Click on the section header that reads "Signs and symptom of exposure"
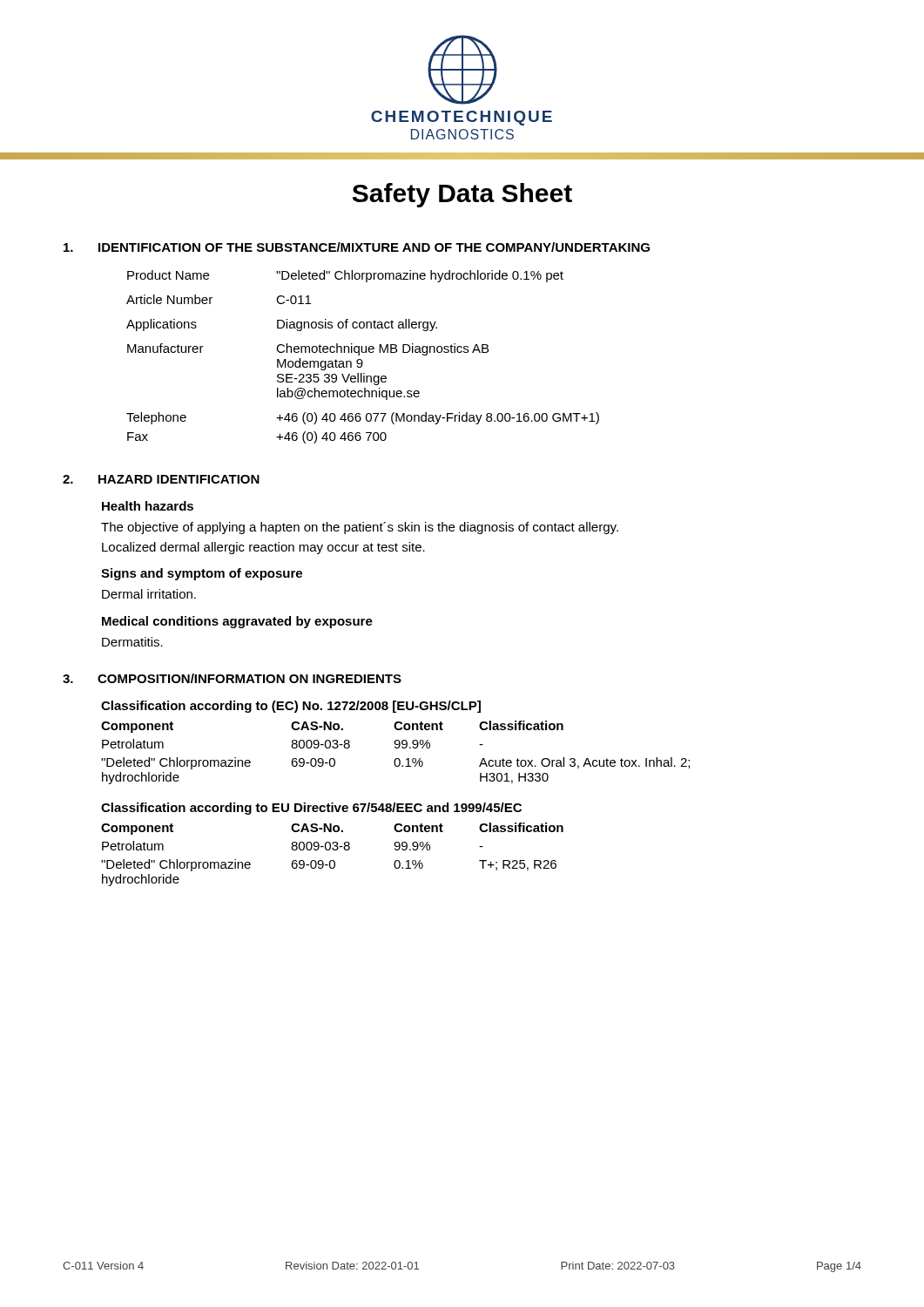 pyautogui.click(x=202, y=573)
